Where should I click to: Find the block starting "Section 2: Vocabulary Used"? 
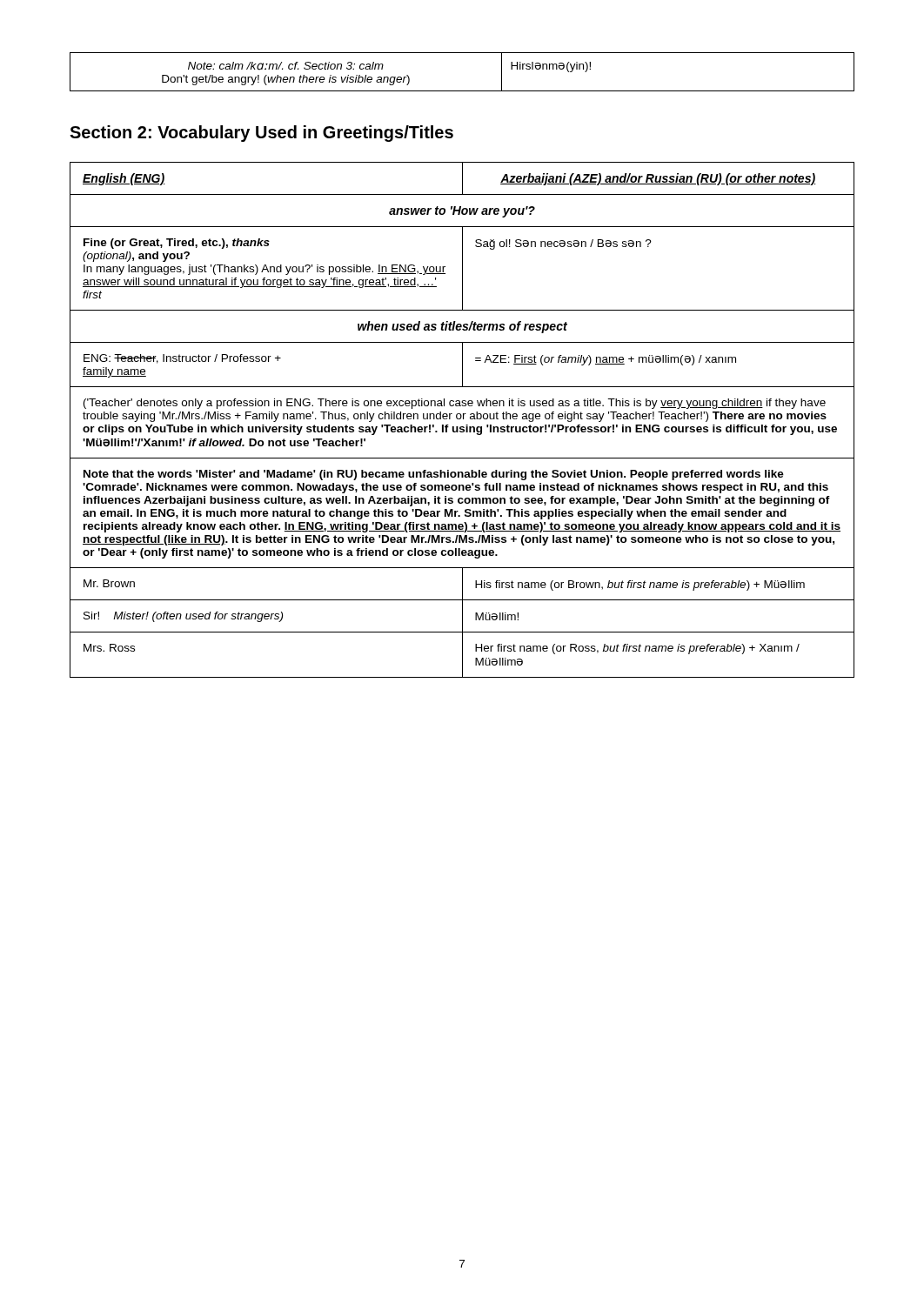262,132
